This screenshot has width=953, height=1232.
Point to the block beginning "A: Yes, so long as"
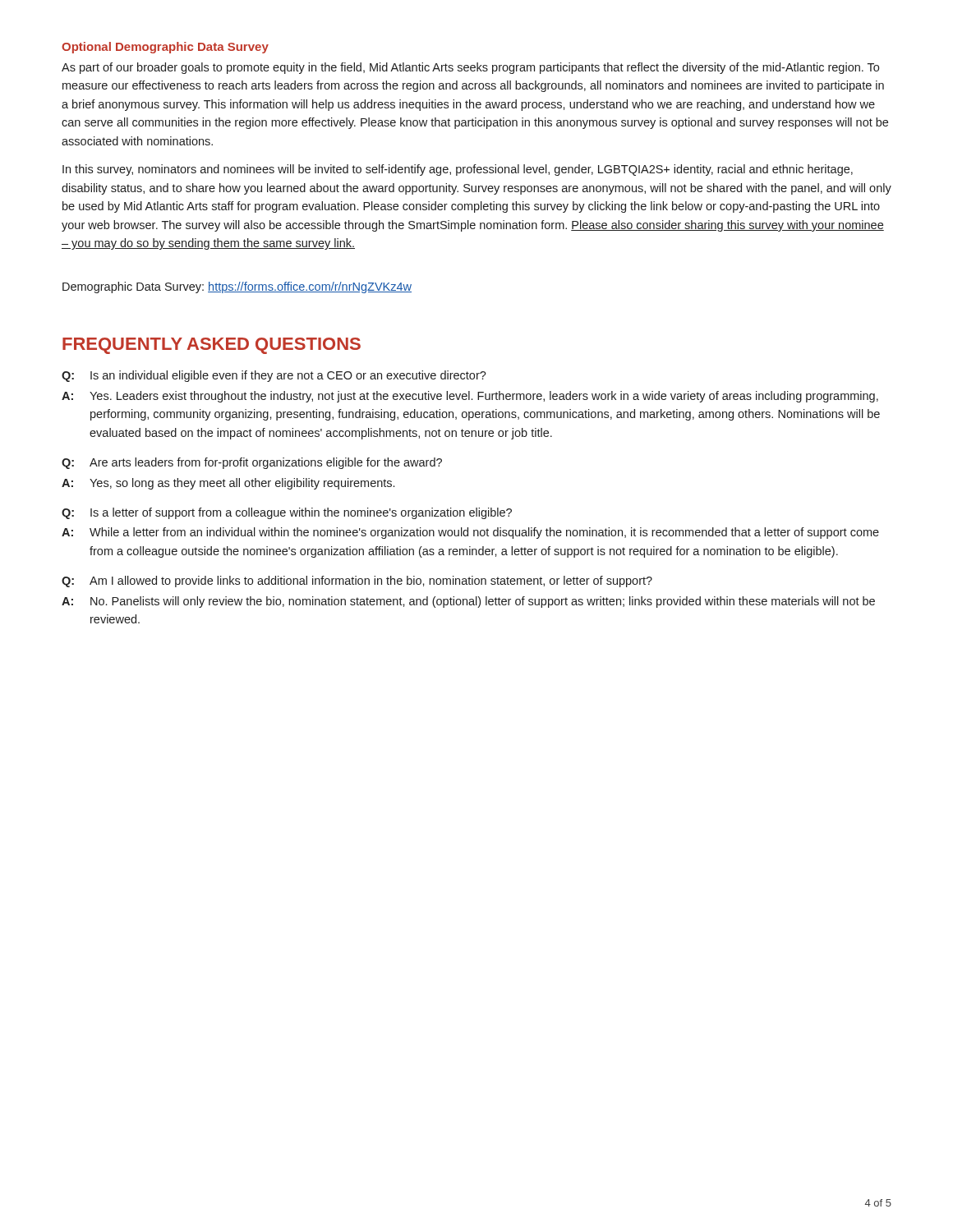228,484
